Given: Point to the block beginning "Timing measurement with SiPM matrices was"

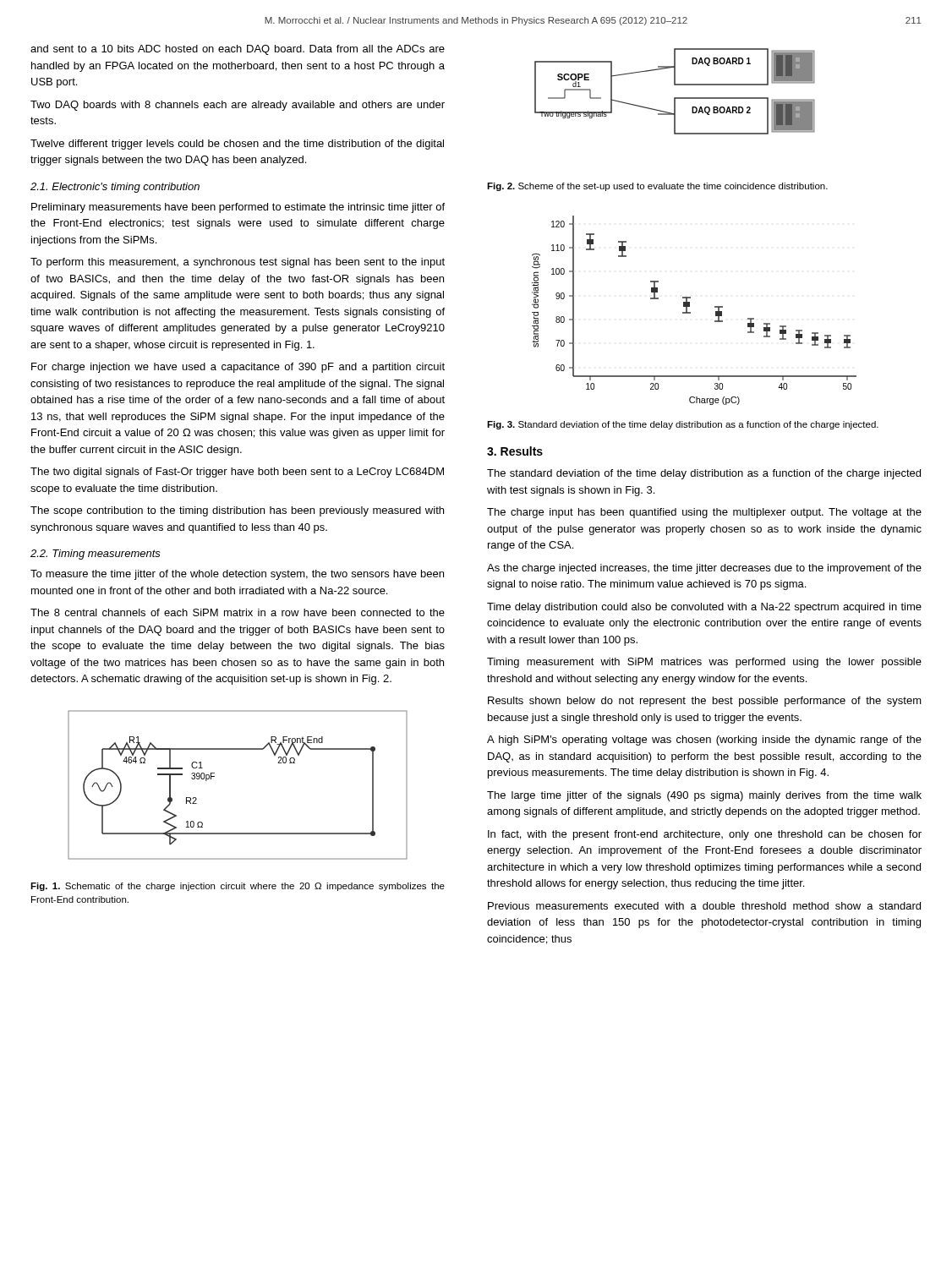Looking at the screenshot, I should (x=704, y=670).
